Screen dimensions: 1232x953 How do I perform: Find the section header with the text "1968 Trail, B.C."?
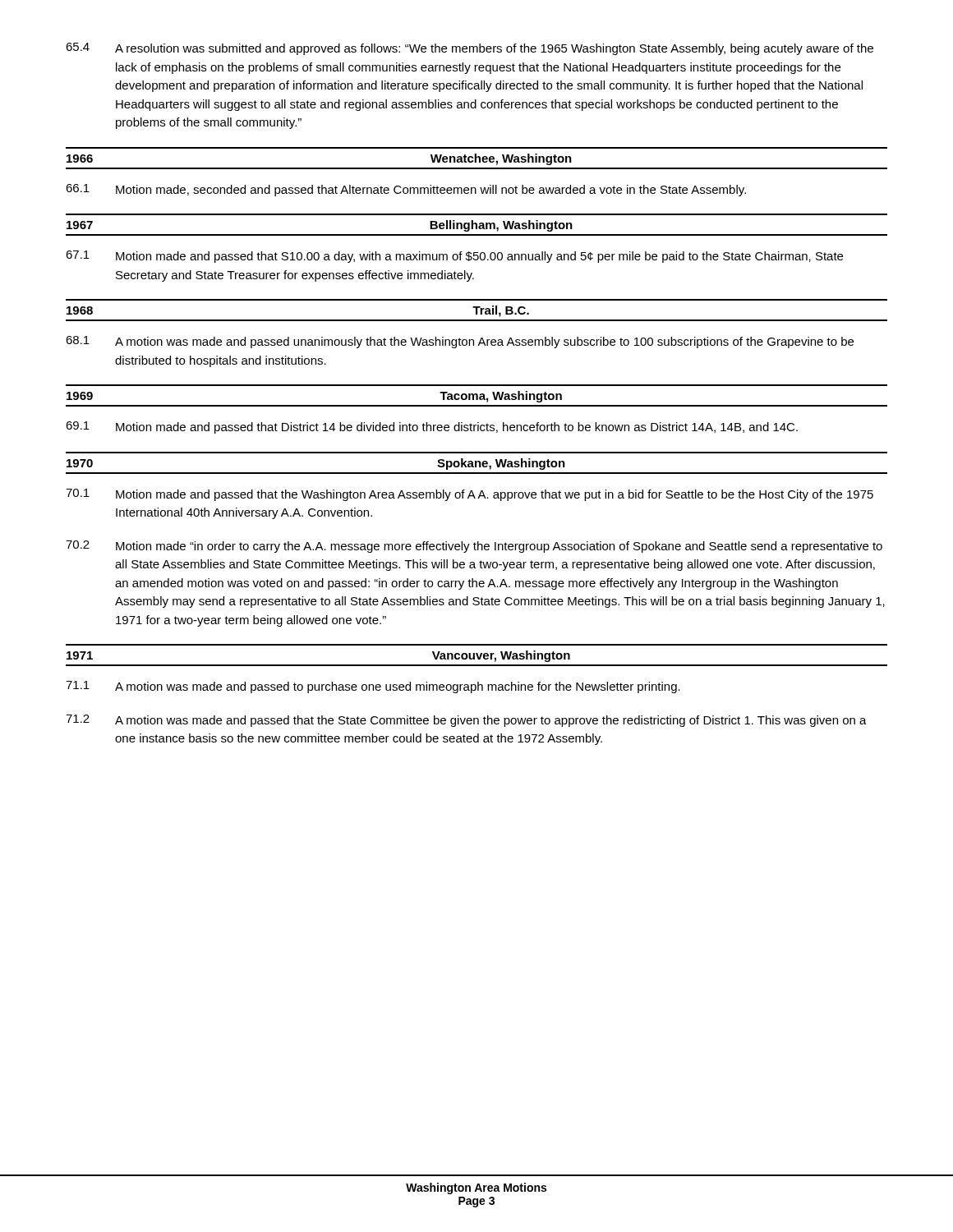pos(476,310)
